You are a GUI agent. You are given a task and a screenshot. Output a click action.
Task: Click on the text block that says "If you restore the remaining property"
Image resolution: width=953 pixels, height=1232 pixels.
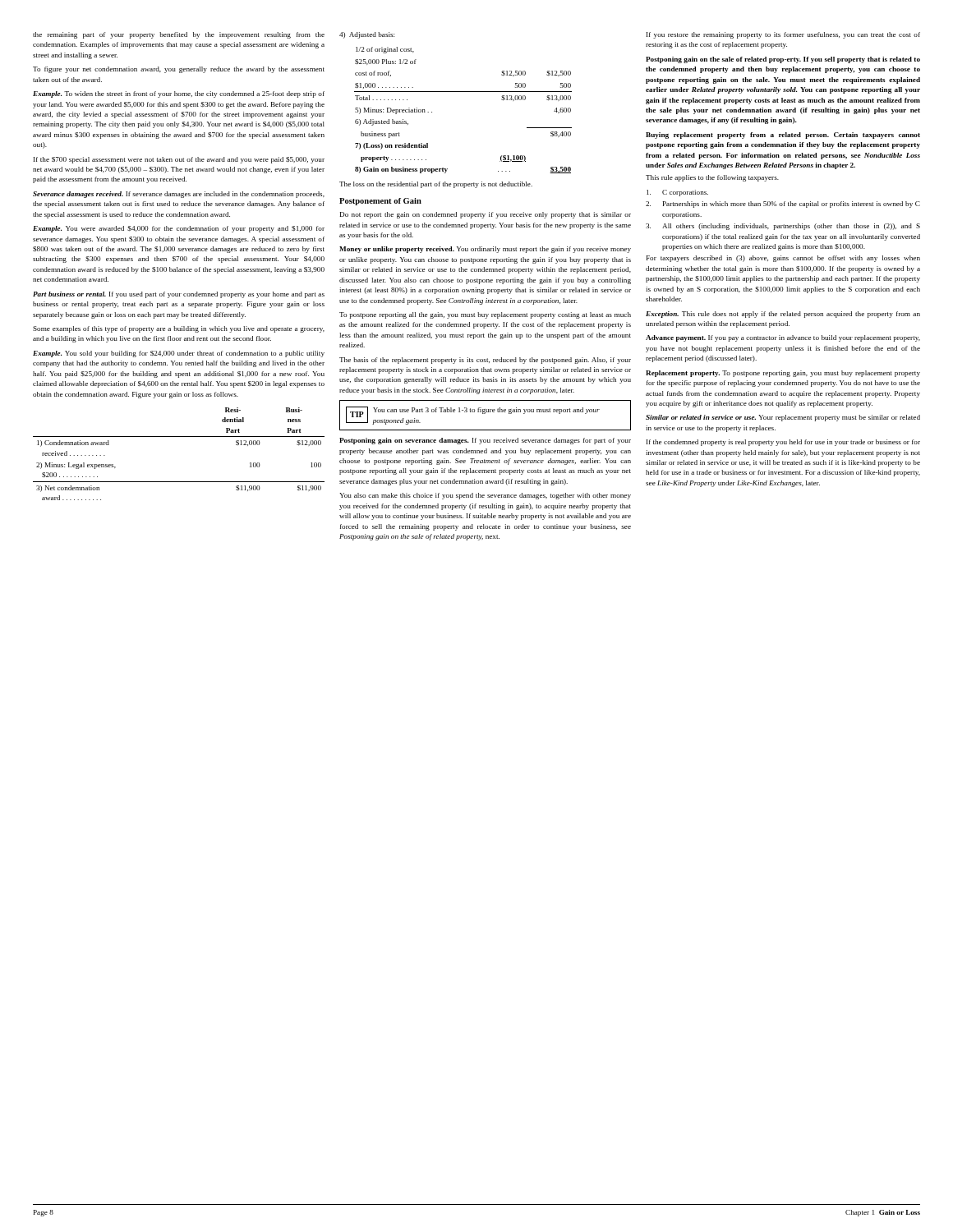point(783,40)
